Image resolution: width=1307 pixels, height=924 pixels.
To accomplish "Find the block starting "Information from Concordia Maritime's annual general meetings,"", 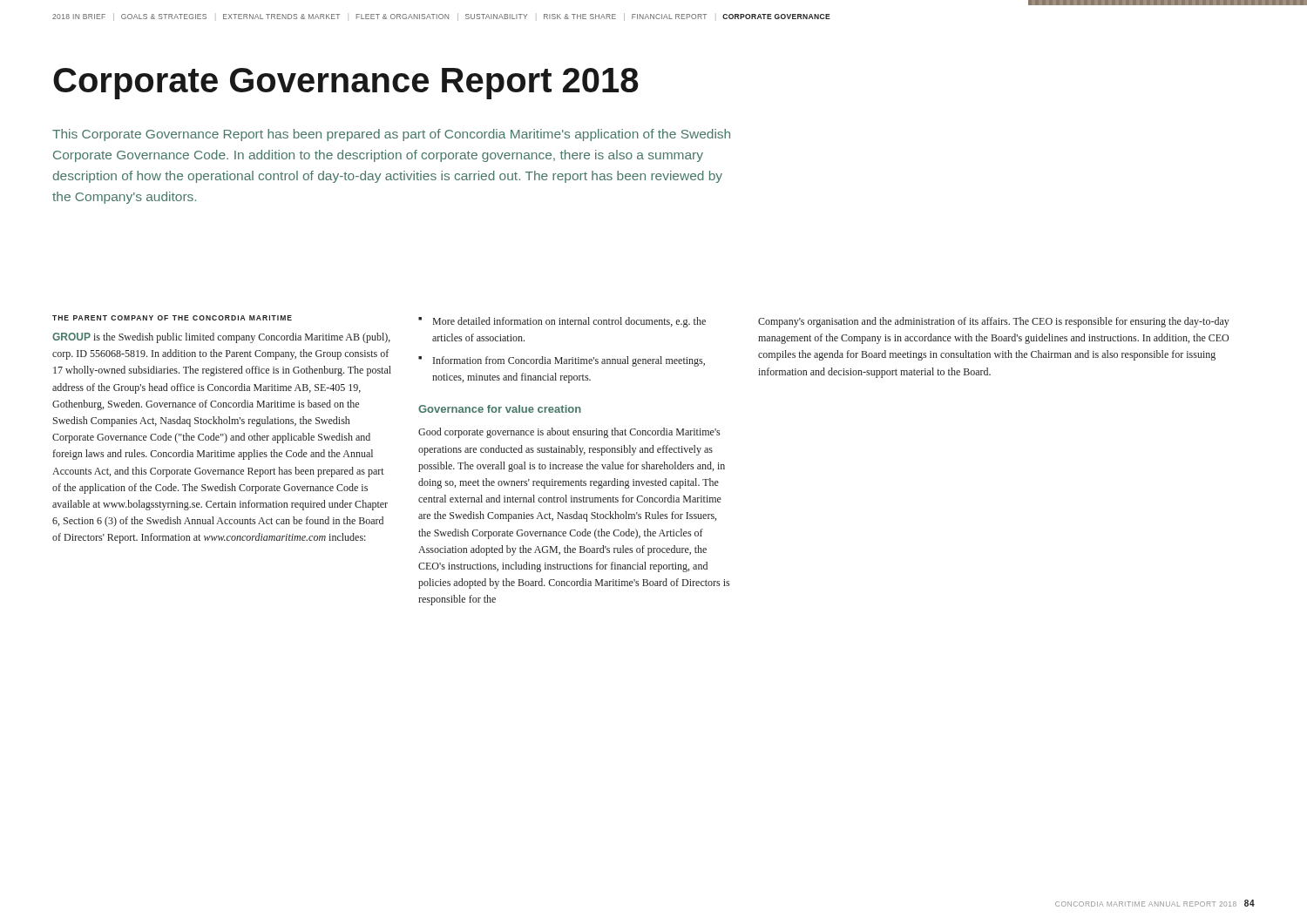I will (569, 369).
